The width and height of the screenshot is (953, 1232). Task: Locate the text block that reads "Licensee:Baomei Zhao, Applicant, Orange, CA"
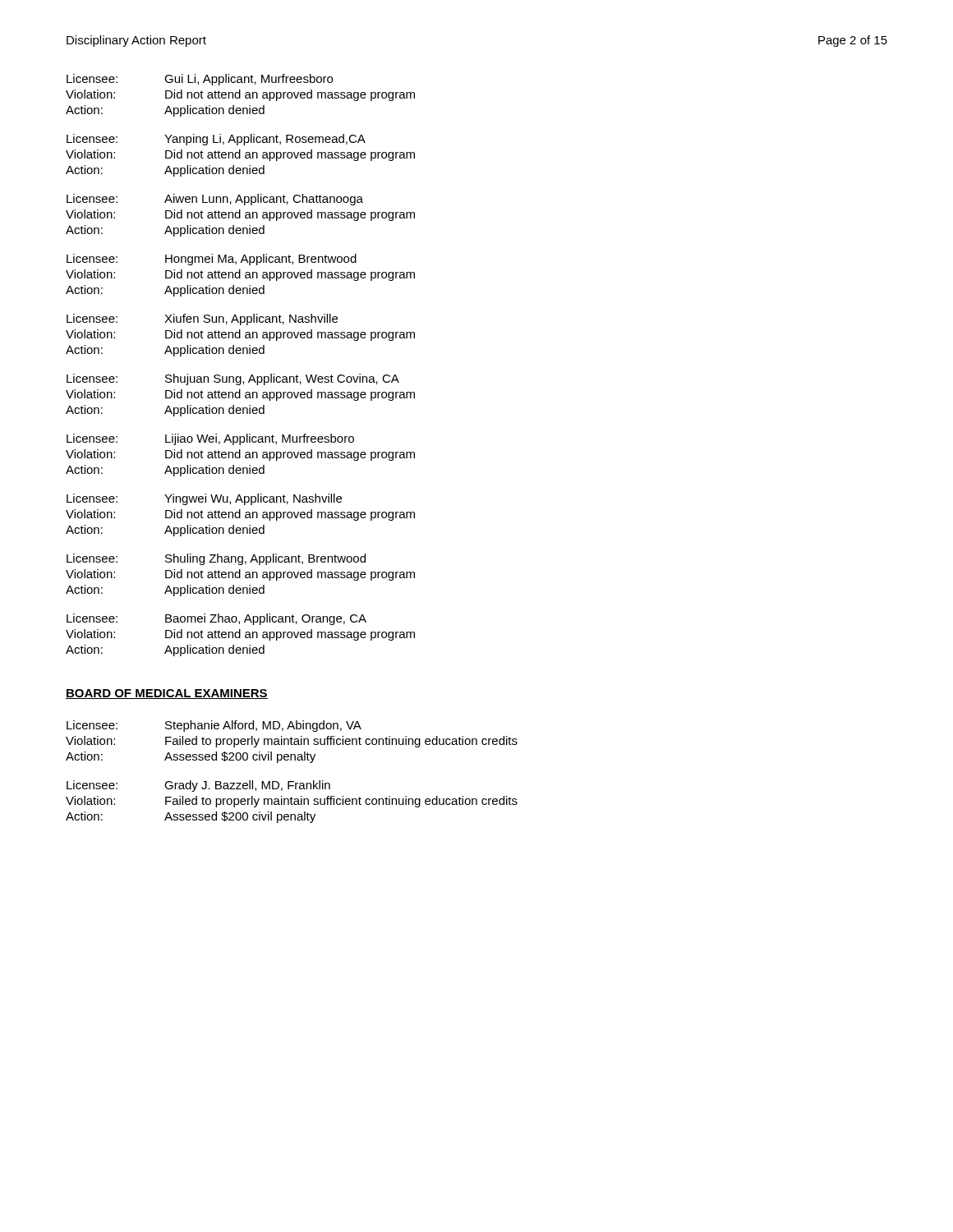tap(216, 619)
